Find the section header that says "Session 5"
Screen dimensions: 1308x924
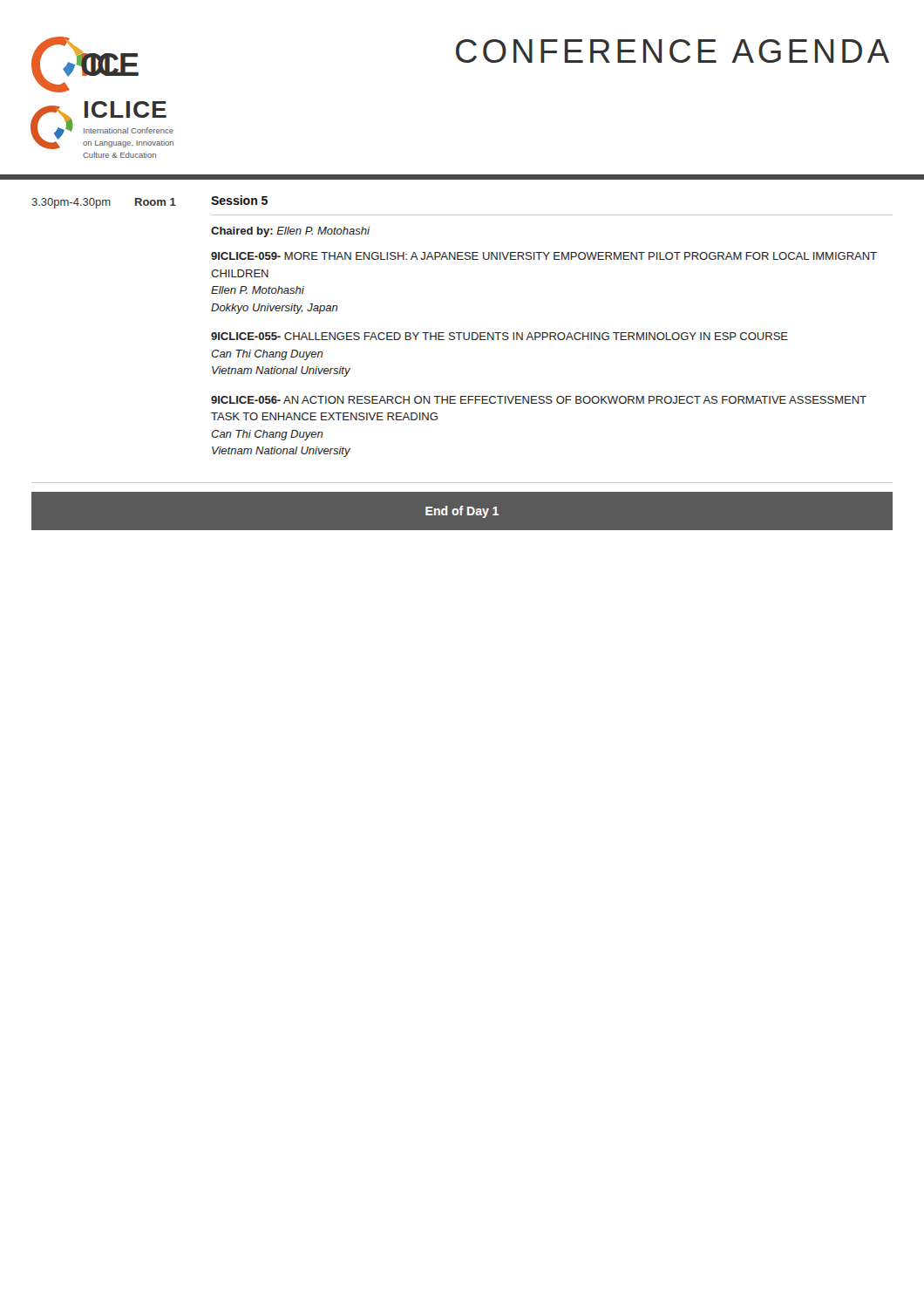pos(239,201)
